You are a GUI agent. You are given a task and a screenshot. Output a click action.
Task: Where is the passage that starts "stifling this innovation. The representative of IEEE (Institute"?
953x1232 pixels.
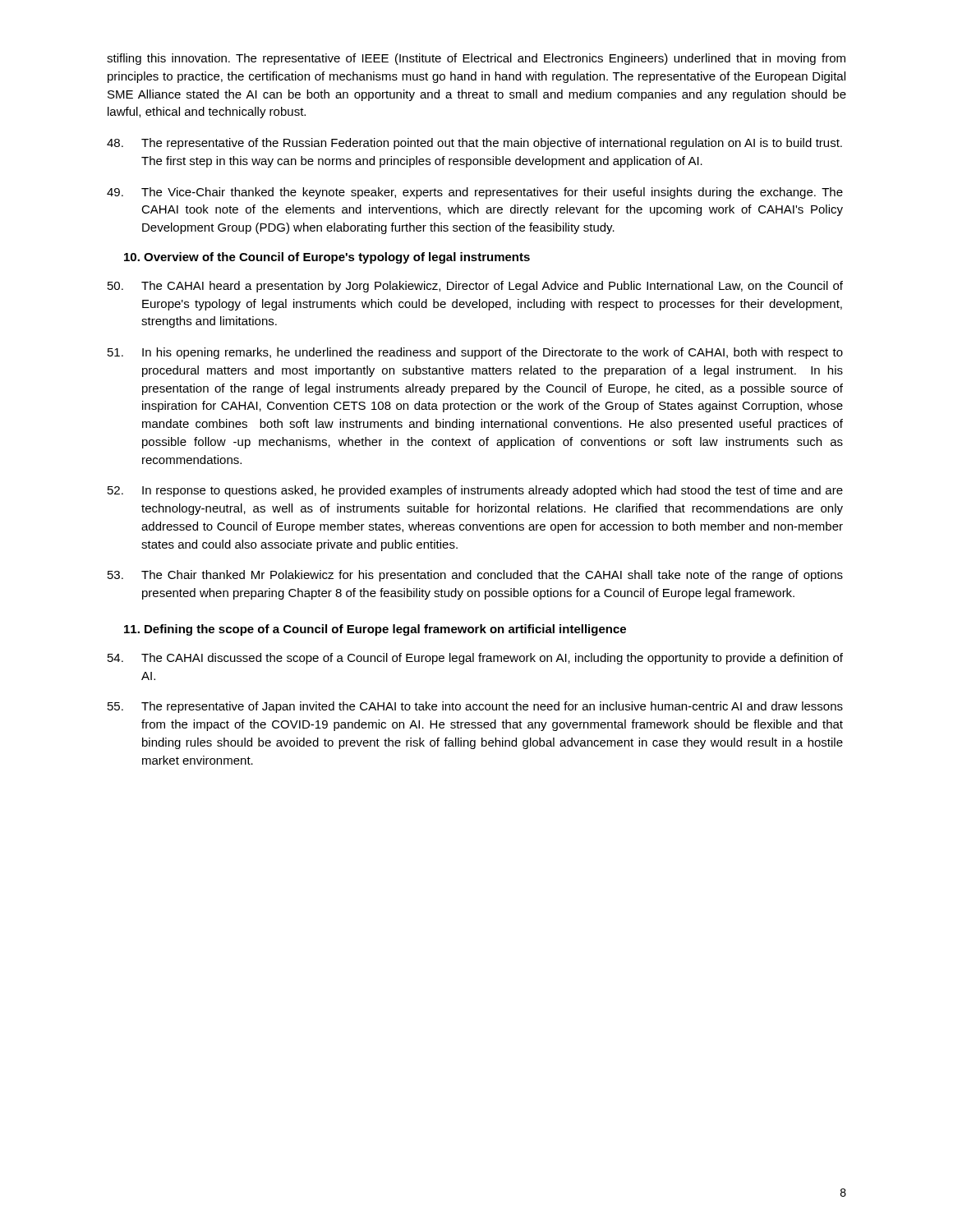[x=476, y=85]
